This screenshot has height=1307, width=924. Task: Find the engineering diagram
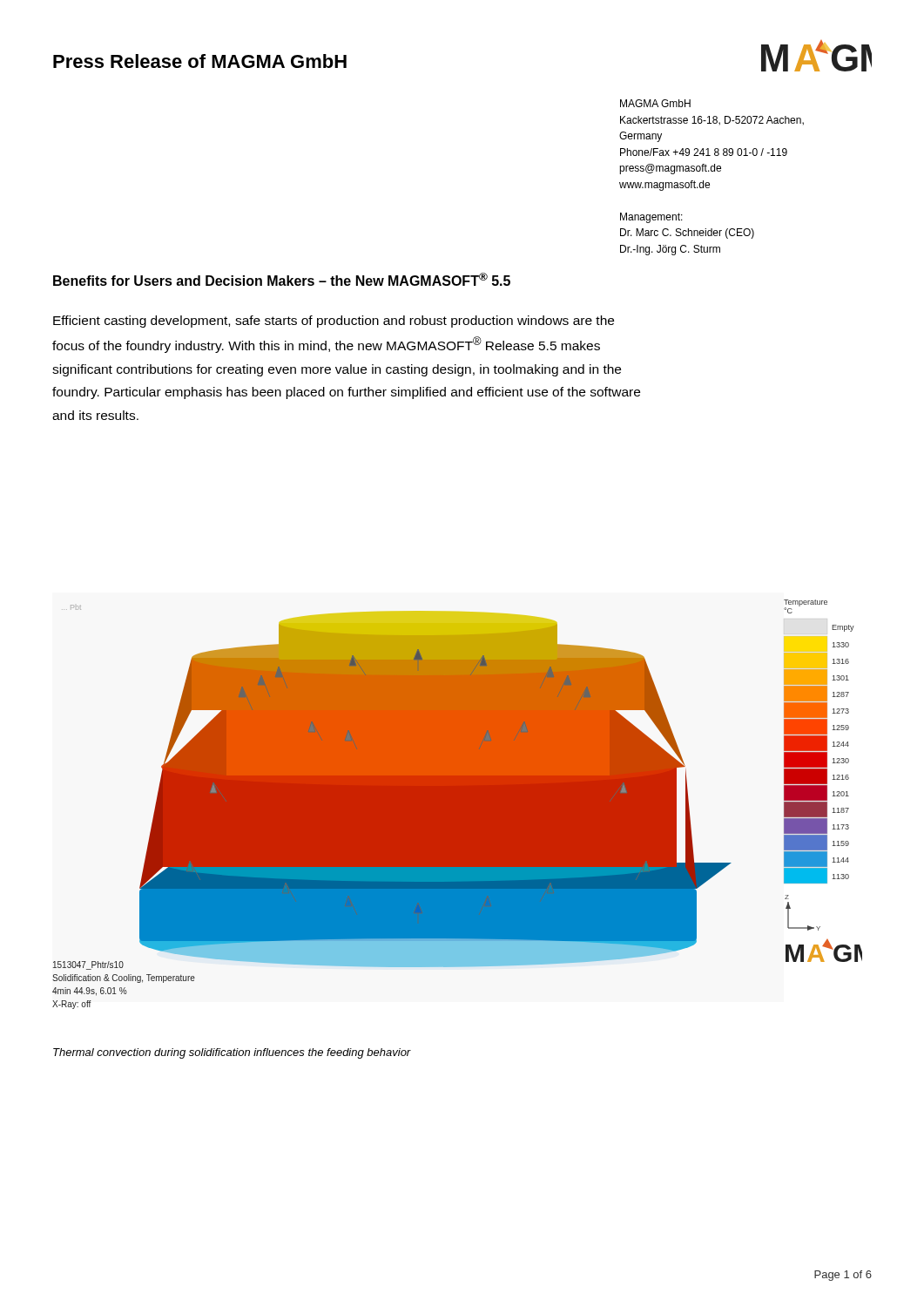[x=462, y=806]
